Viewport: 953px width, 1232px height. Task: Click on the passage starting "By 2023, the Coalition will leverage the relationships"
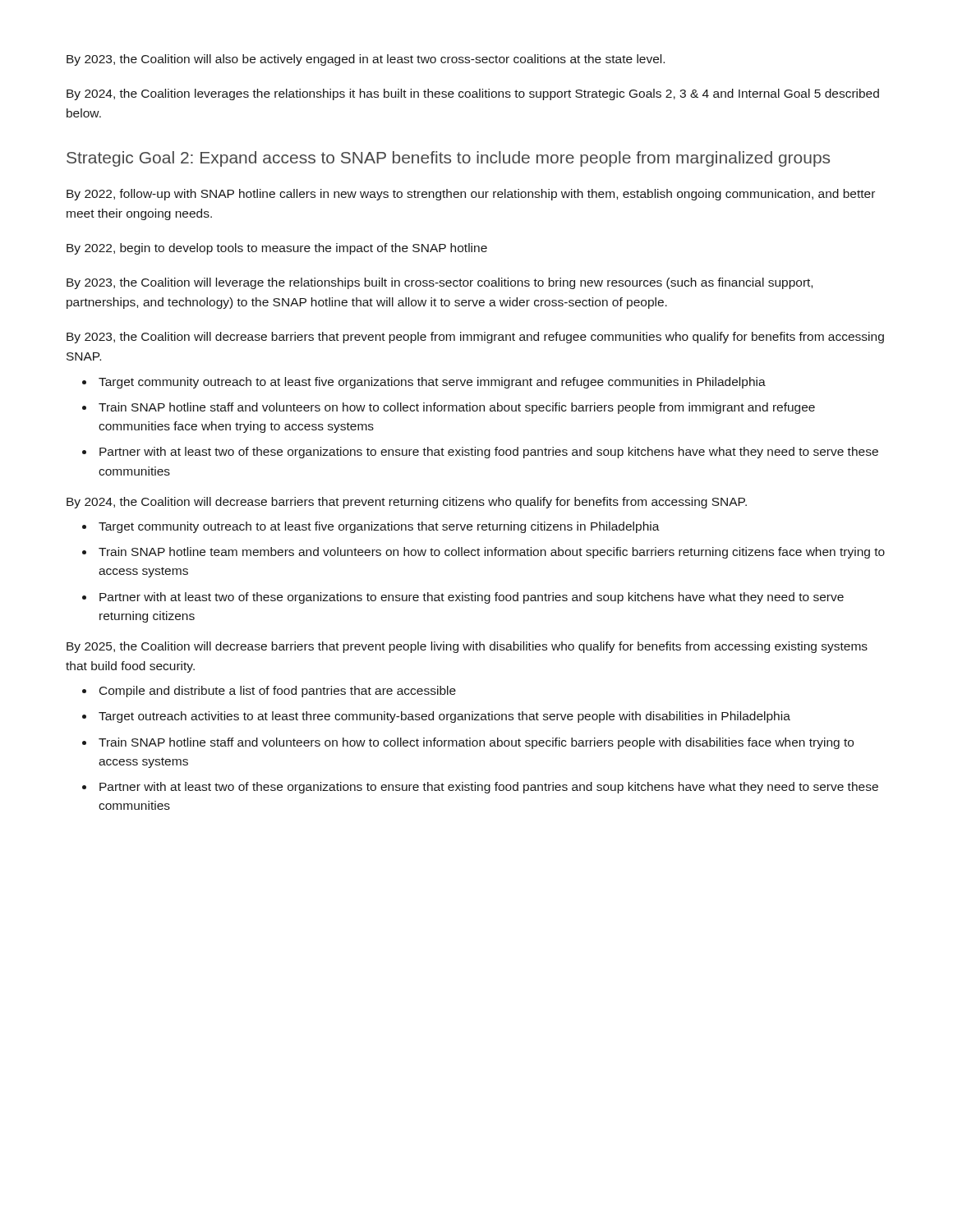[440, 292]
